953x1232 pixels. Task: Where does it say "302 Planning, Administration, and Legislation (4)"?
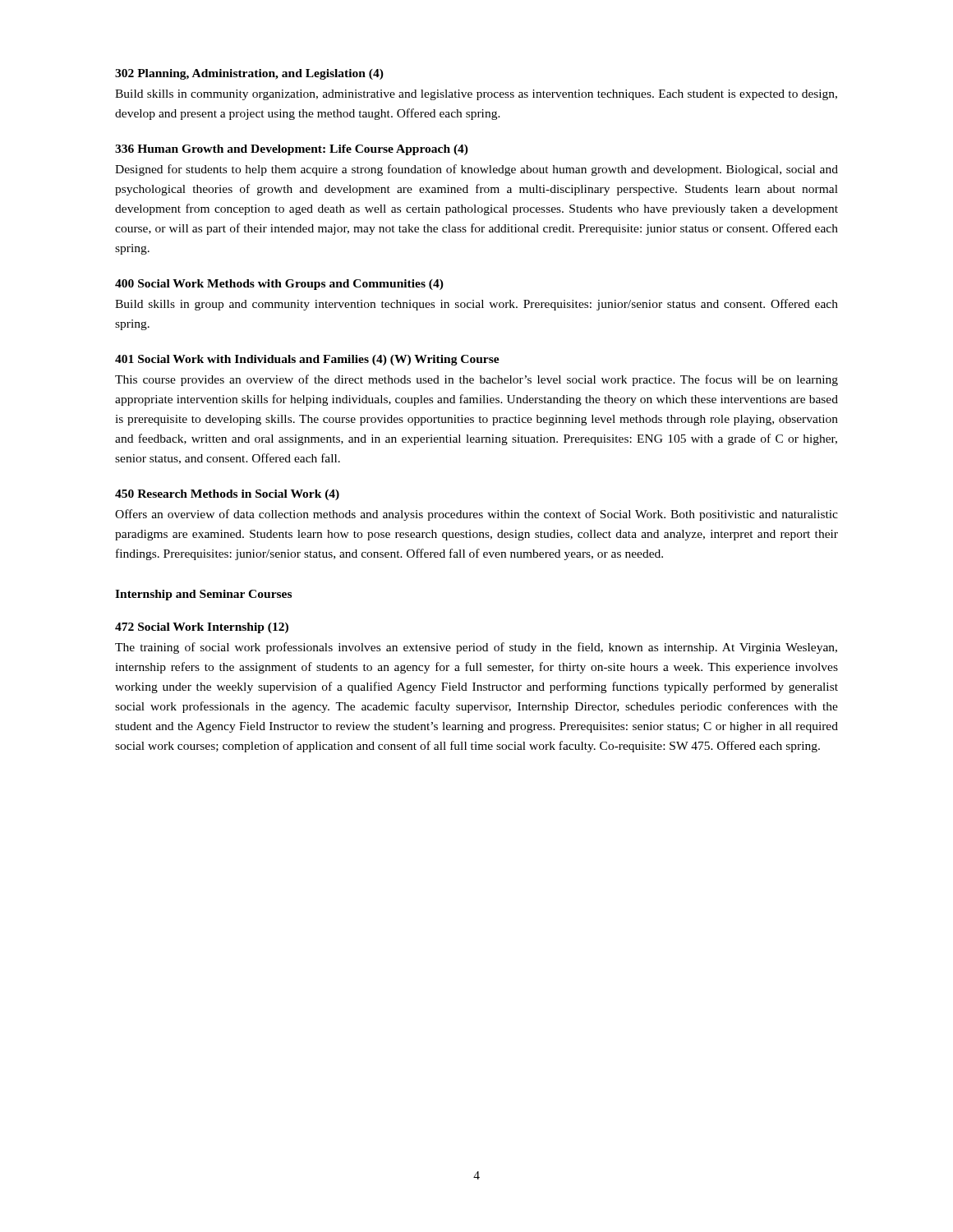pos(249,73)
